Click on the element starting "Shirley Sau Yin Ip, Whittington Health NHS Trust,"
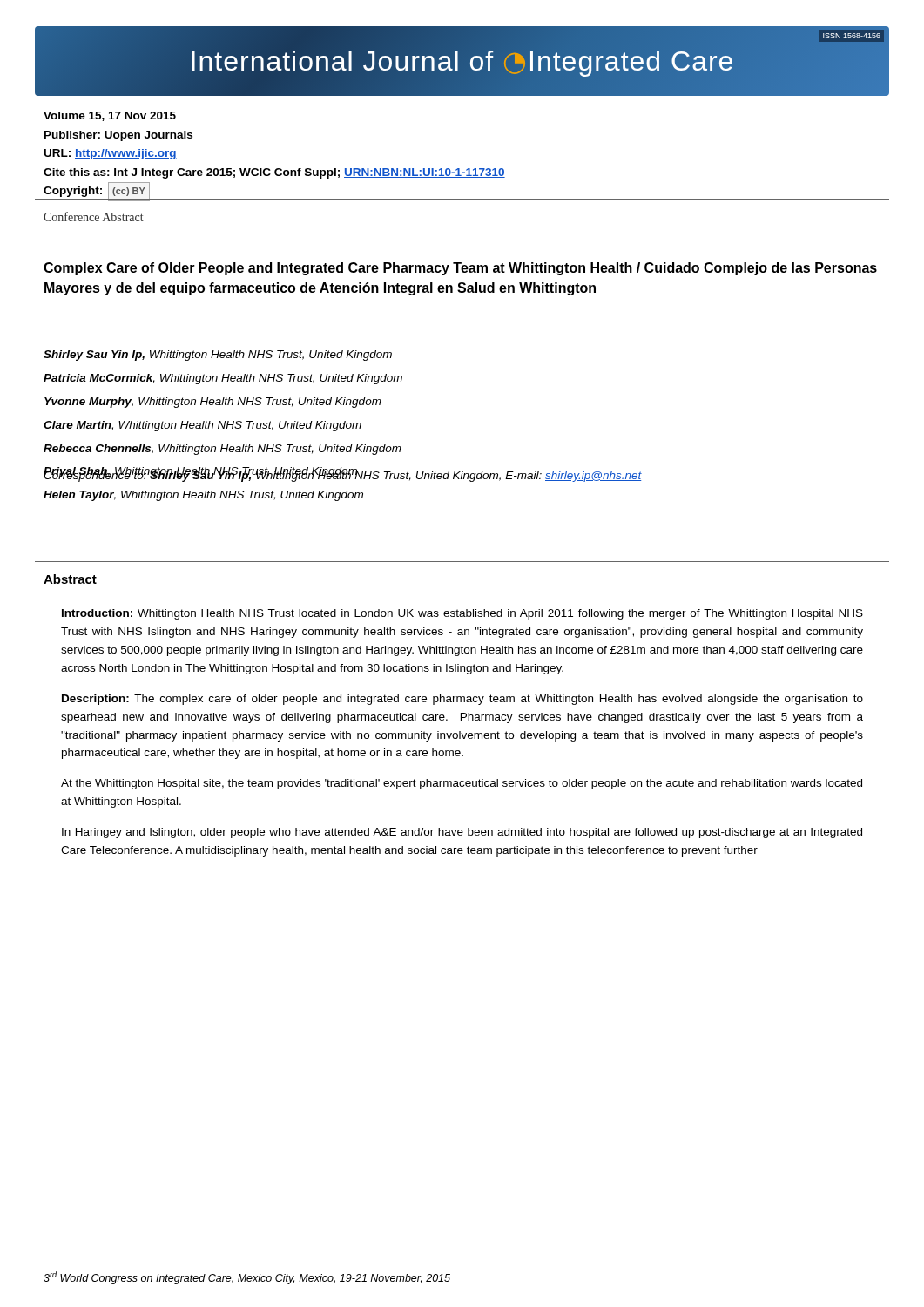 218,354
